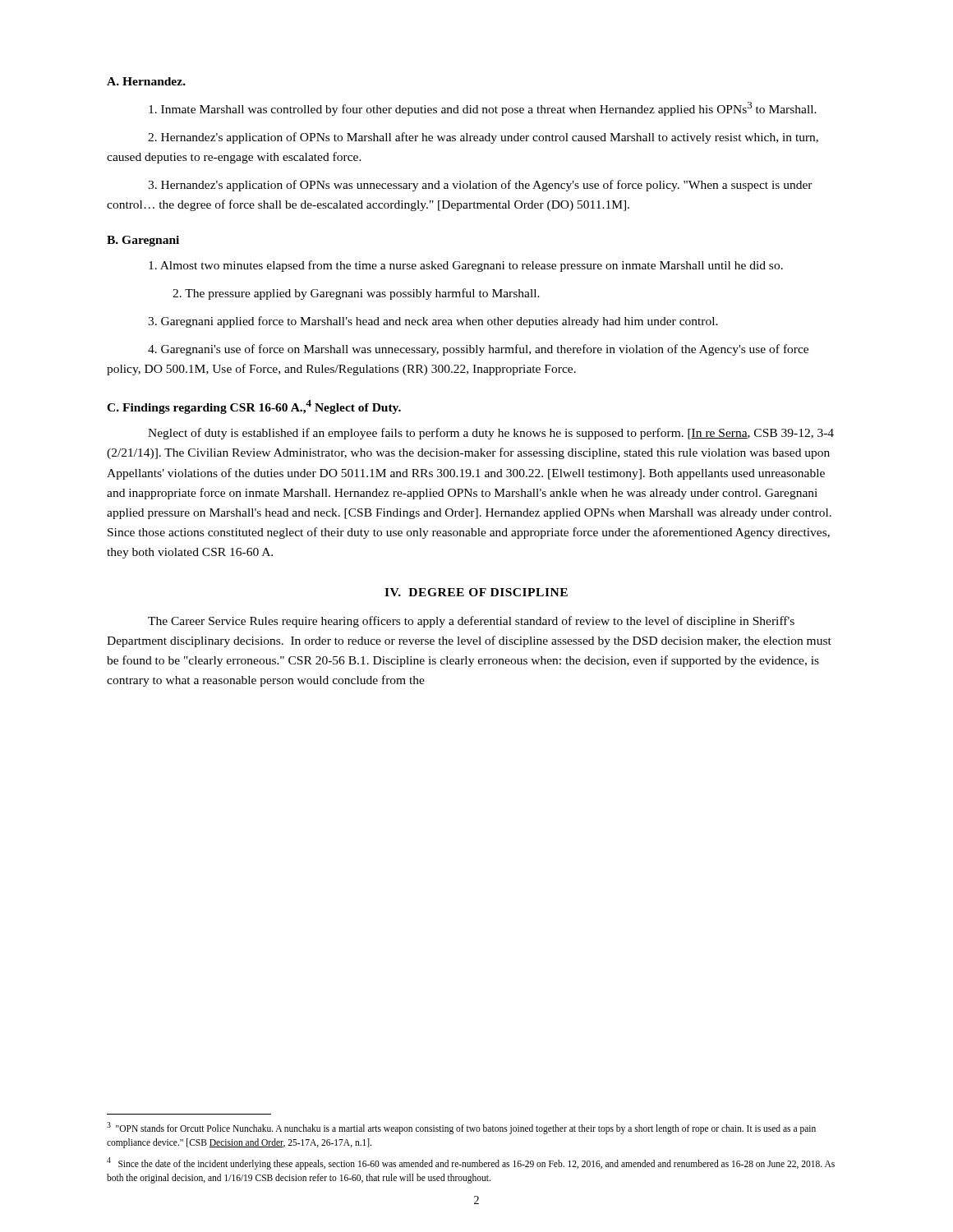Select the block starting "2. The pressure applied by"
This screenshot has height=1232, width=953.
(x=356, y=293)
